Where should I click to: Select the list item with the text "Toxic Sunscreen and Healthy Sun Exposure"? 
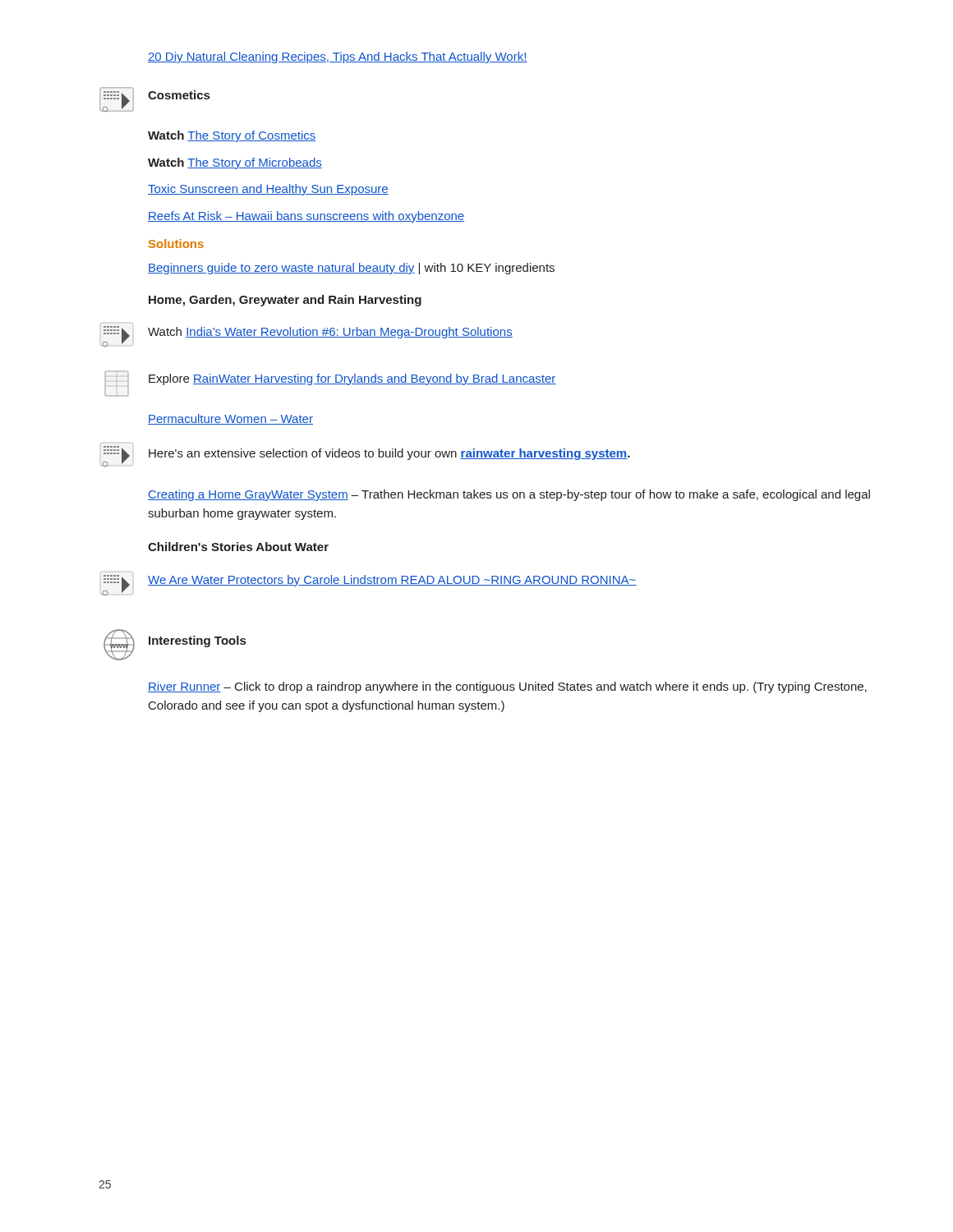[x=268, y=188]
